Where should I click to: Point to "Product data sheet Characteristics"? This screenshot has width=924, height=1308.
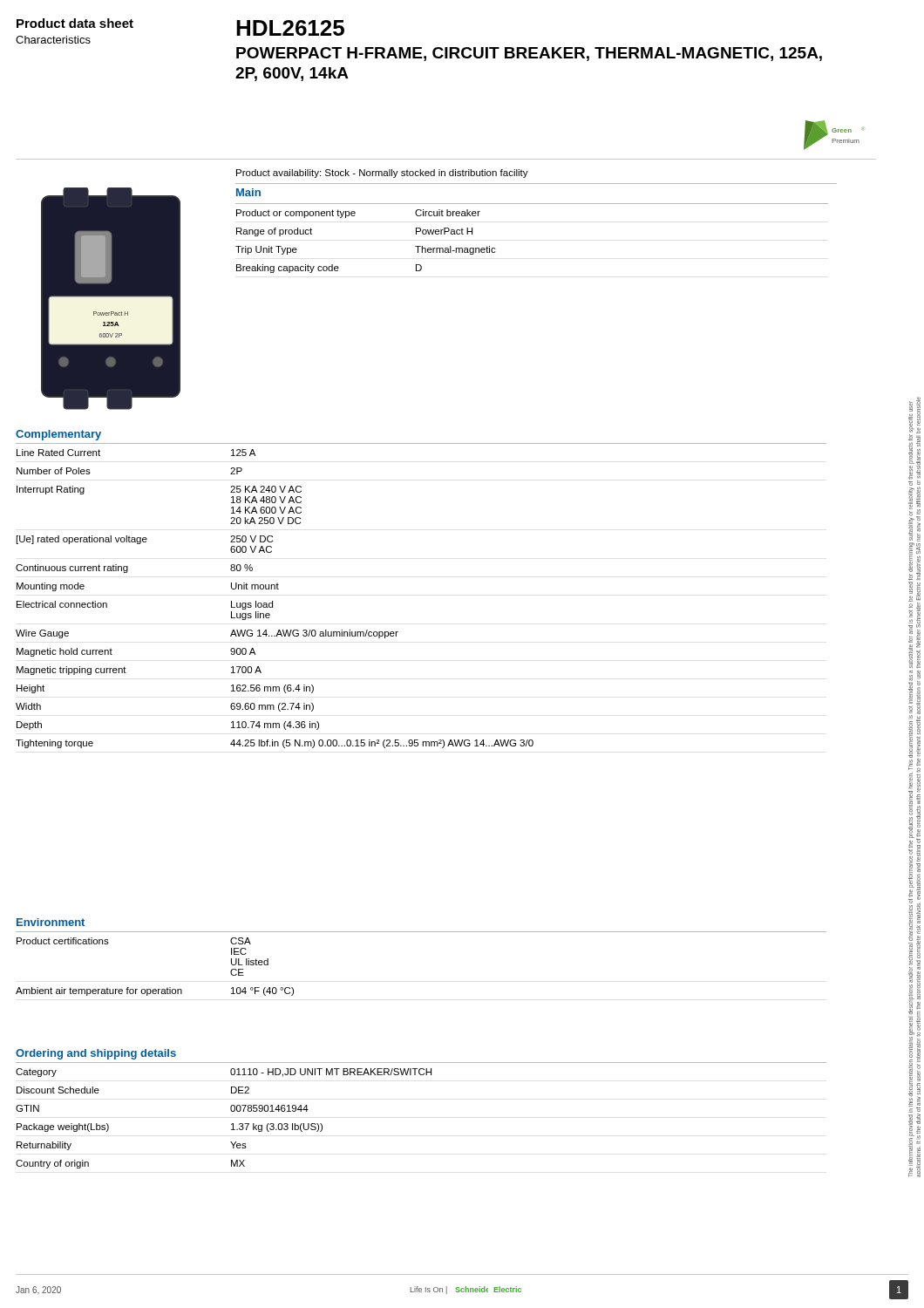(112, 31)
